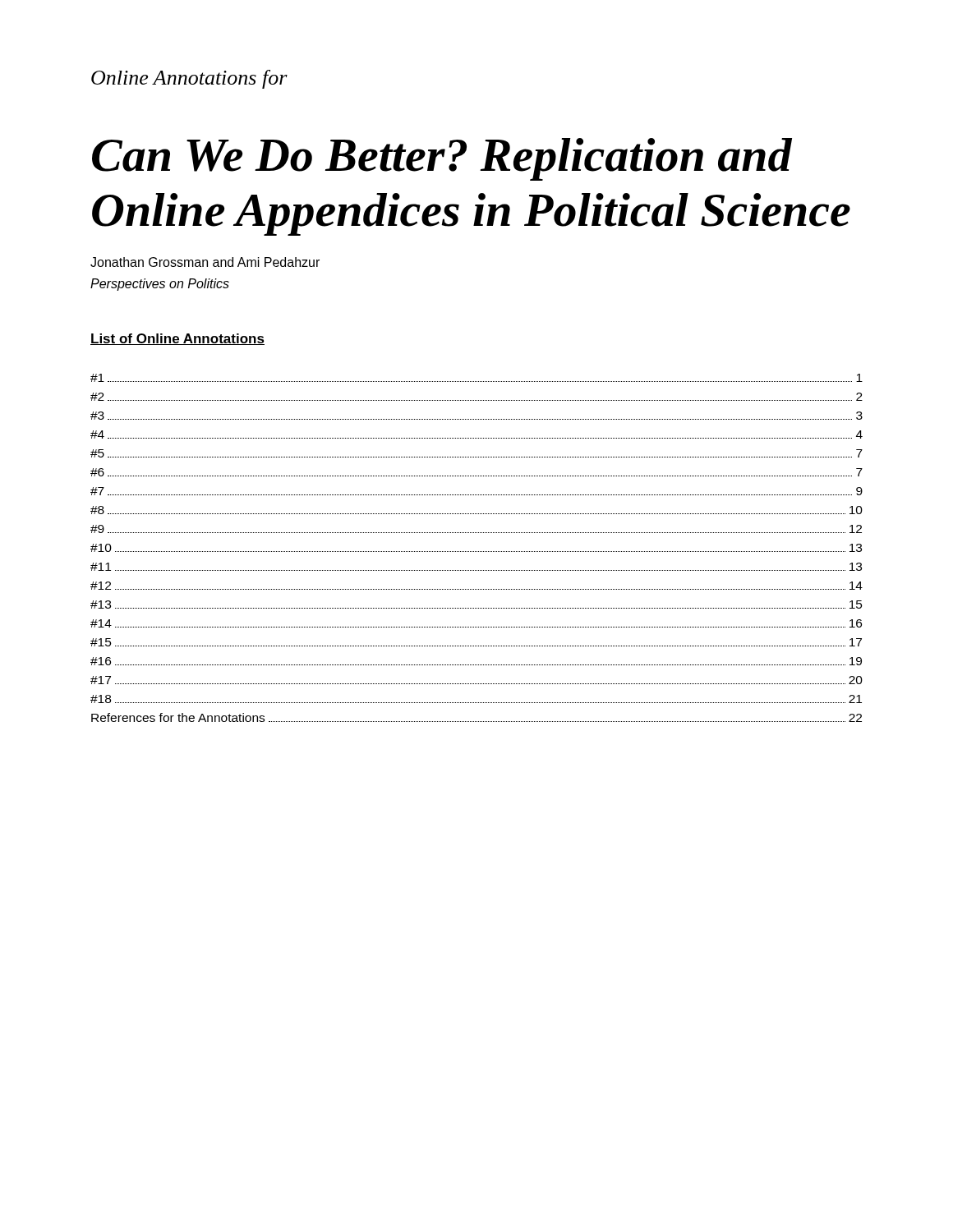Screen dimensions: 1232x953
Task: Locate the region starting "List of Online Annotations"
Action: 177,339
